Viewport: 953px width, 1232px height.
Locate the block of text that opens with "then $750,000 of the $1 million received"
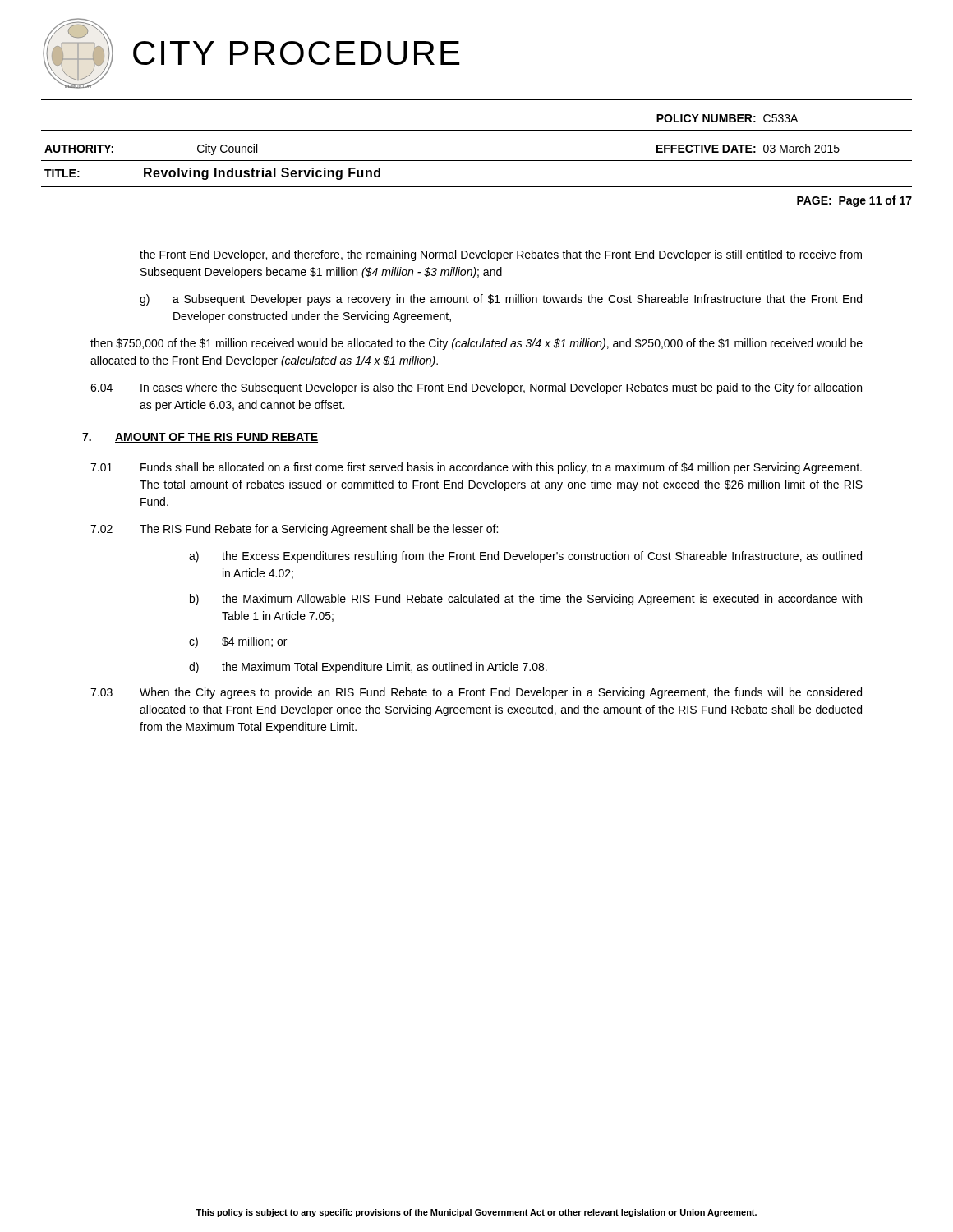point(476,352)
